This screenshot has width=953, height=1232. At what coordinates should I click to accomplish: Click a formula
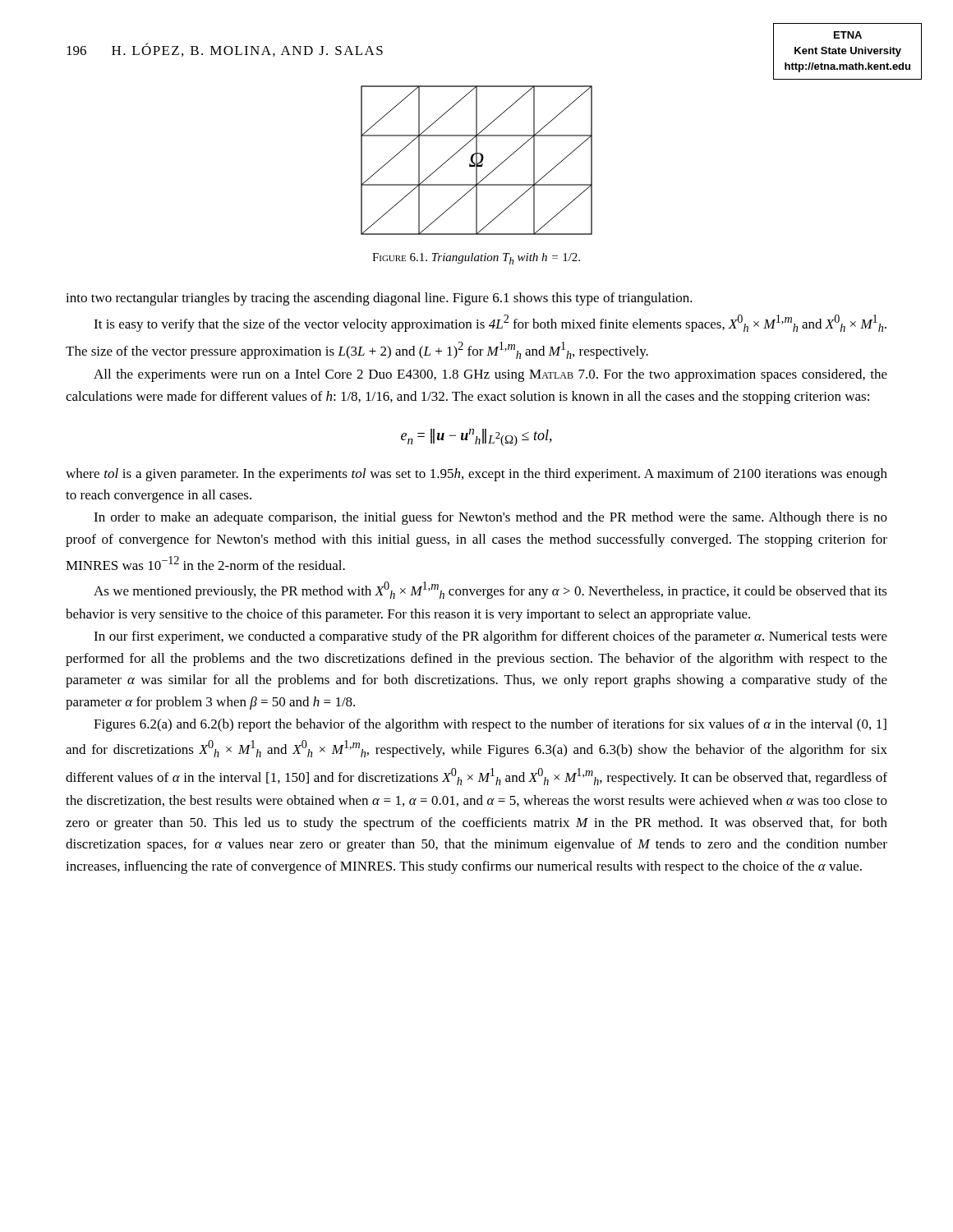[476, 435]
